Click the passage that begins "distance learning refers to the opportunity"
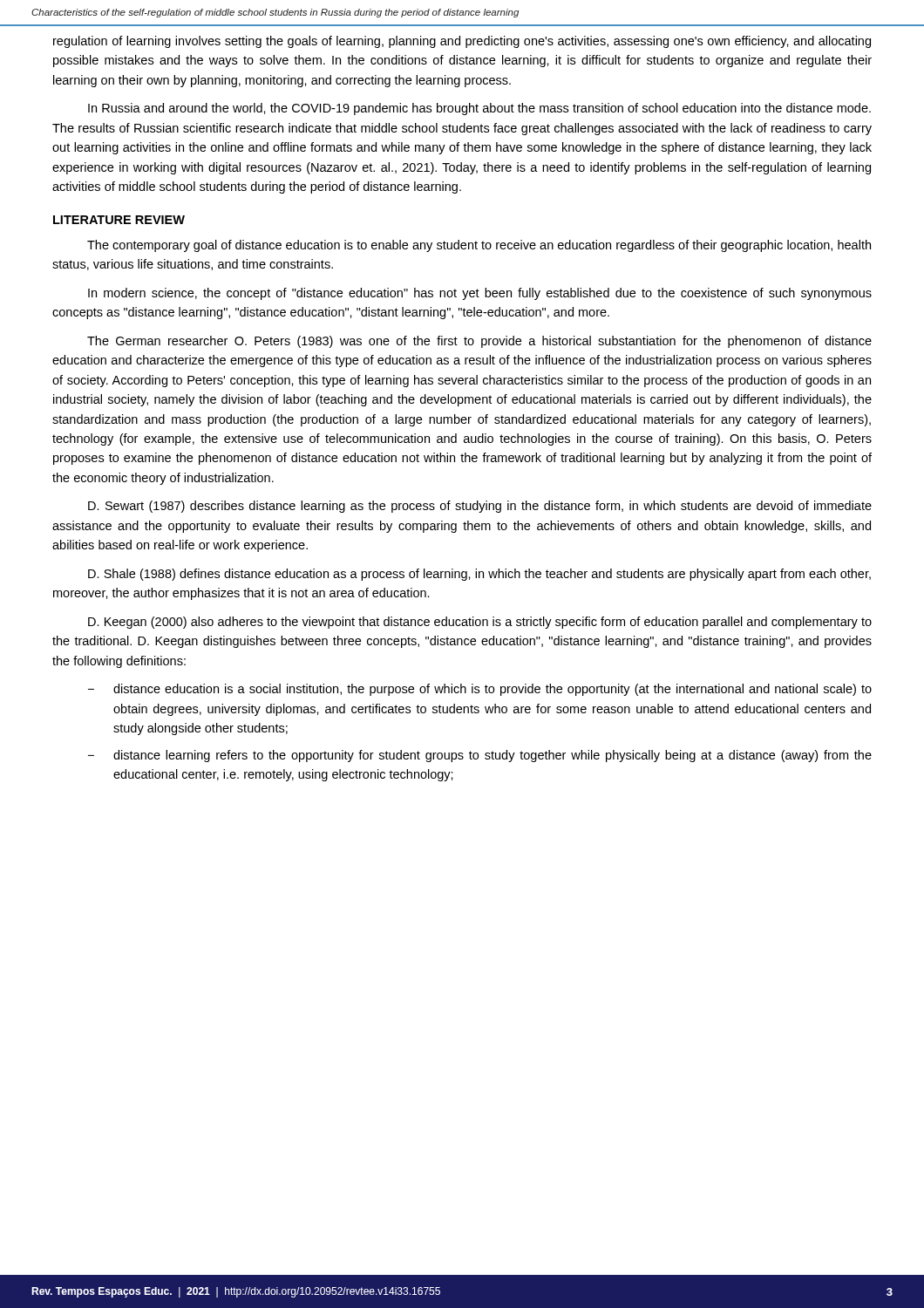Screen dimensions: 1308x924 pos(492,765)
